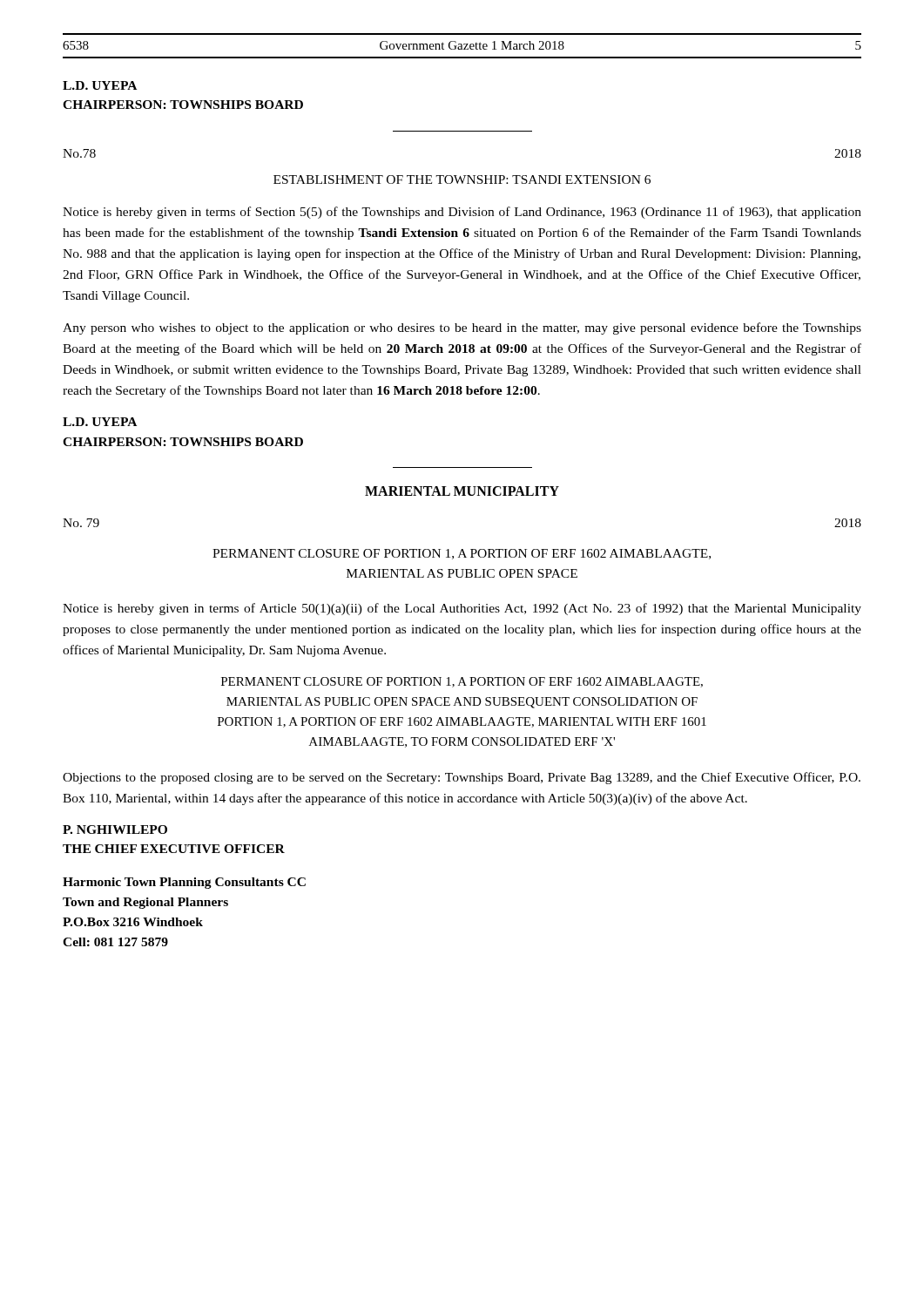The image size is (924, 1307).
Task: Find the text block containing "Objections to the proposed closing"
Action: [462, 787]
